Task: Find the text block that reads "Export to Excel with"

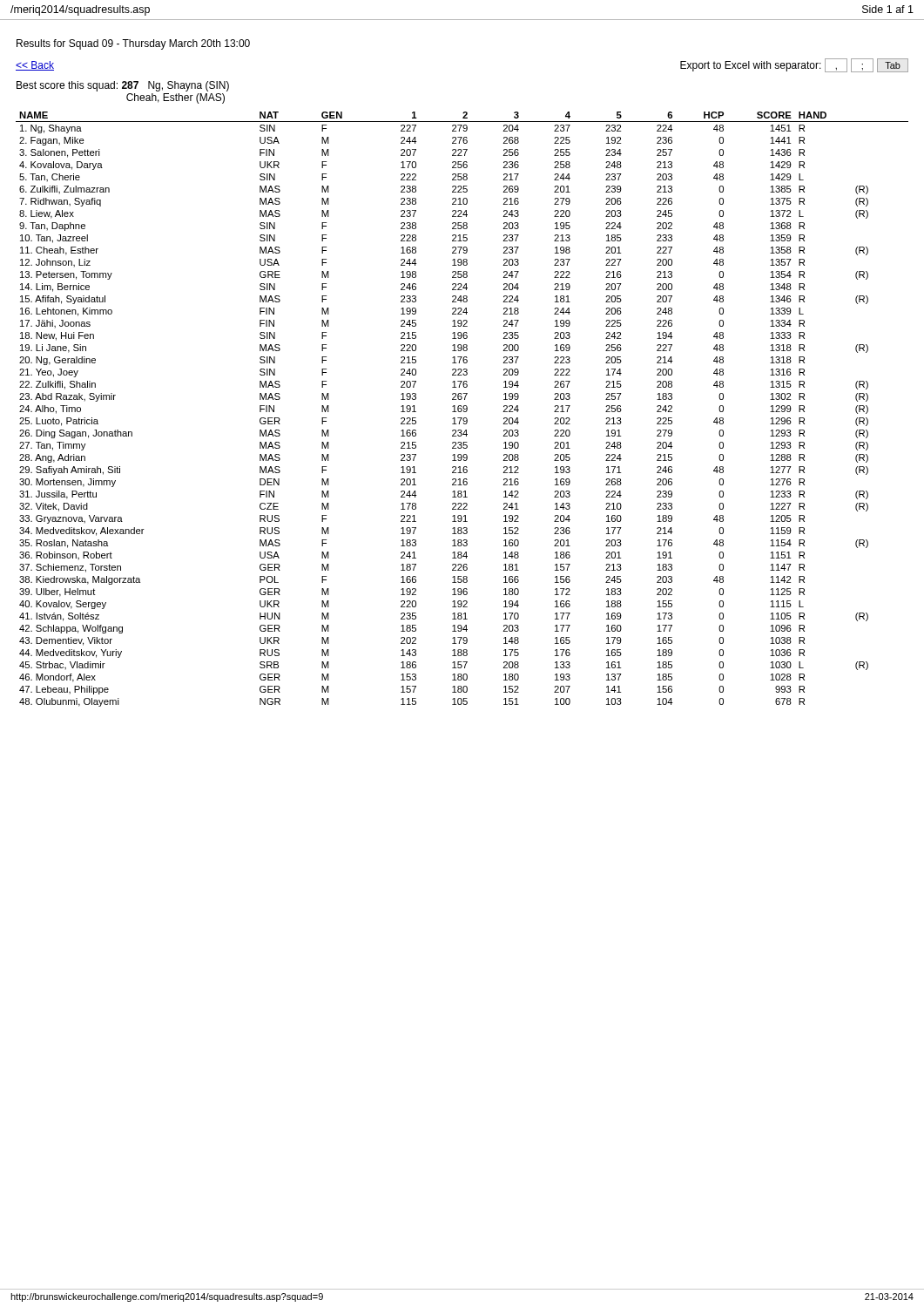Action: click(x=794, y=65)
